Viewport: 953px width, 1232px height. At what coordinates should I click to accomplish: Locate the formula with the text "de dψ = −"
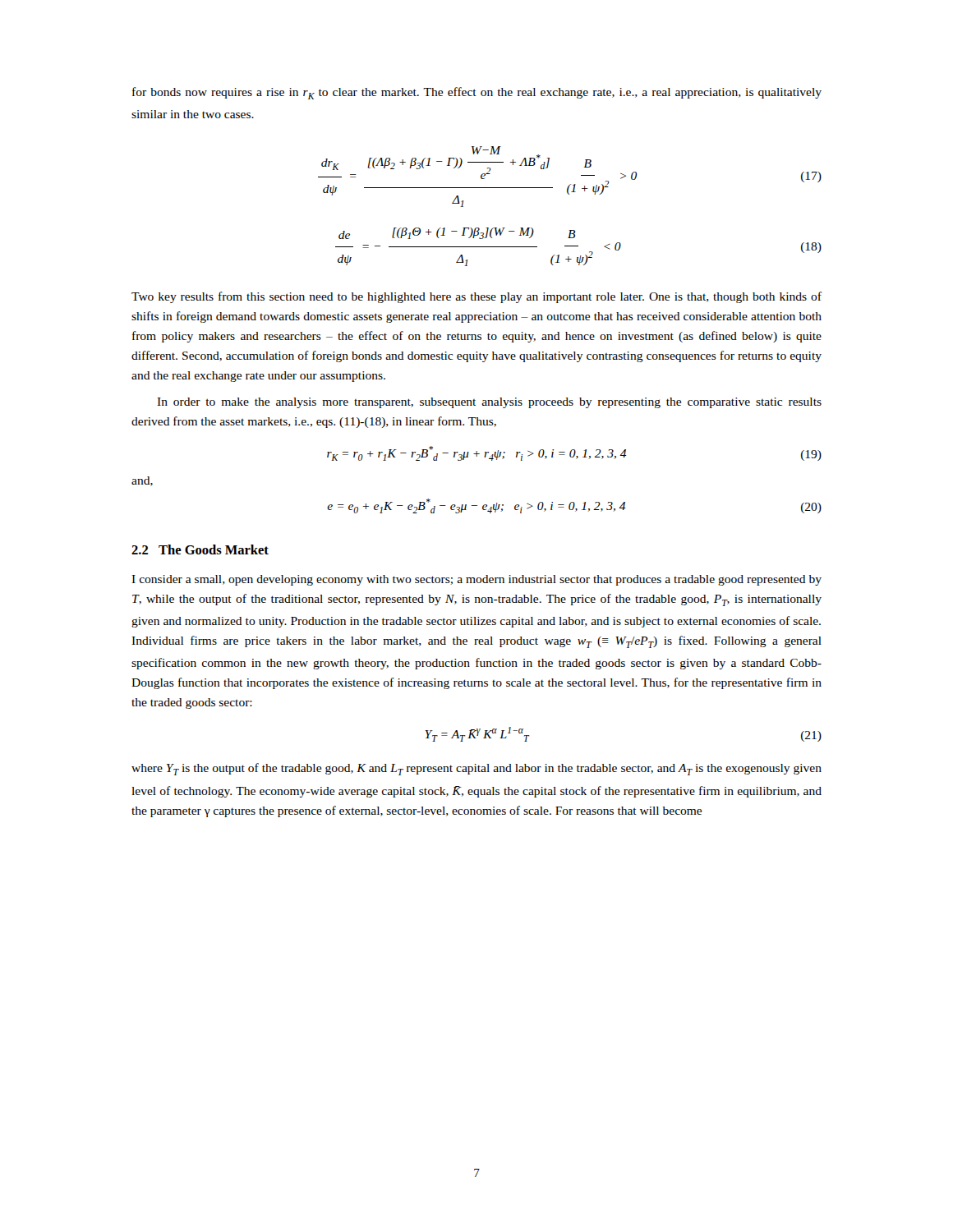tap(476, 246)
